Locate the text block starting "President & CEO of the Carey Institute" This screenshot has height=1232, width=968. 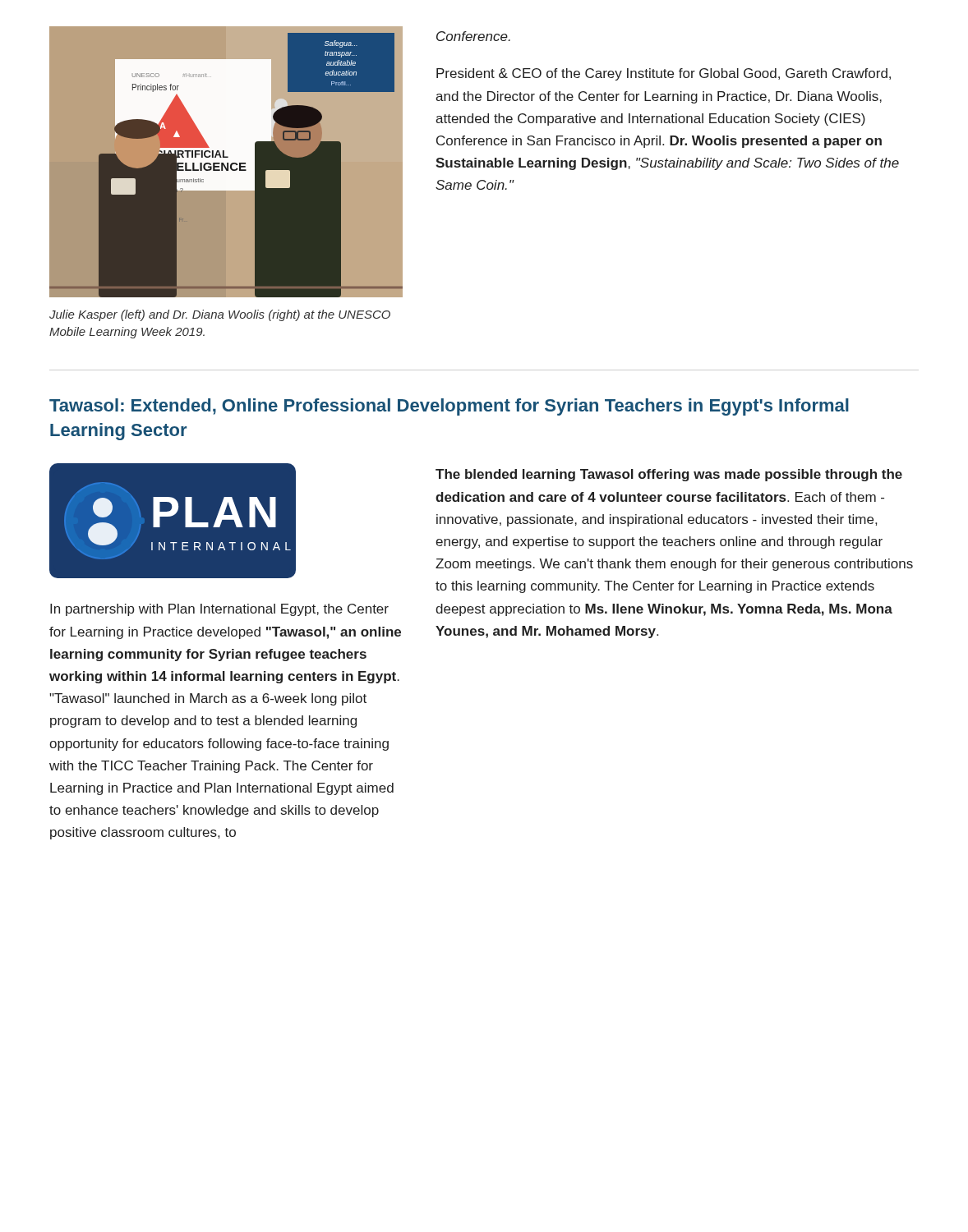coord(667,130)
